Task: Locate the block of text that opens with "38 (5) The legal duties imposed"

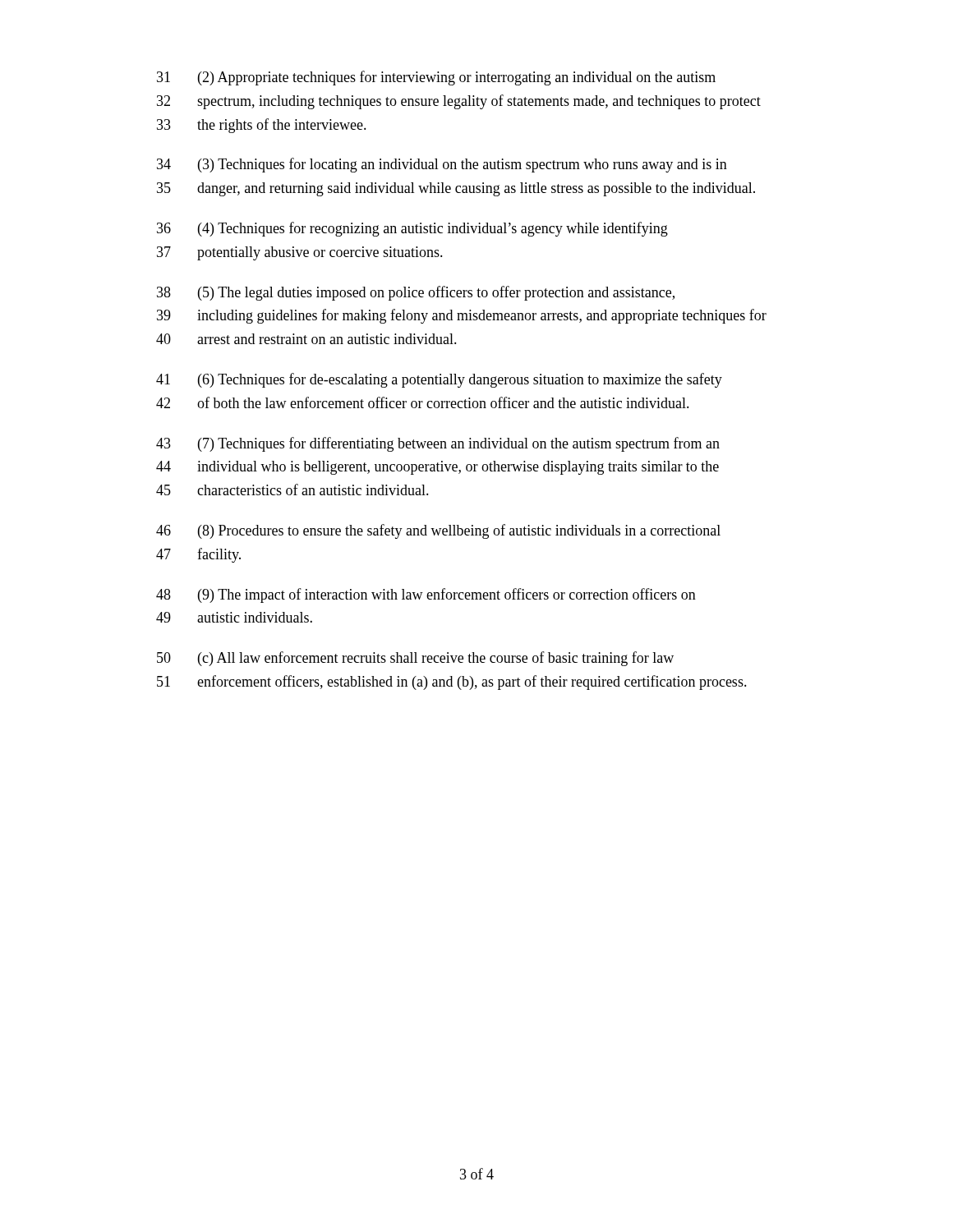Action: click(x=476, y=316)
